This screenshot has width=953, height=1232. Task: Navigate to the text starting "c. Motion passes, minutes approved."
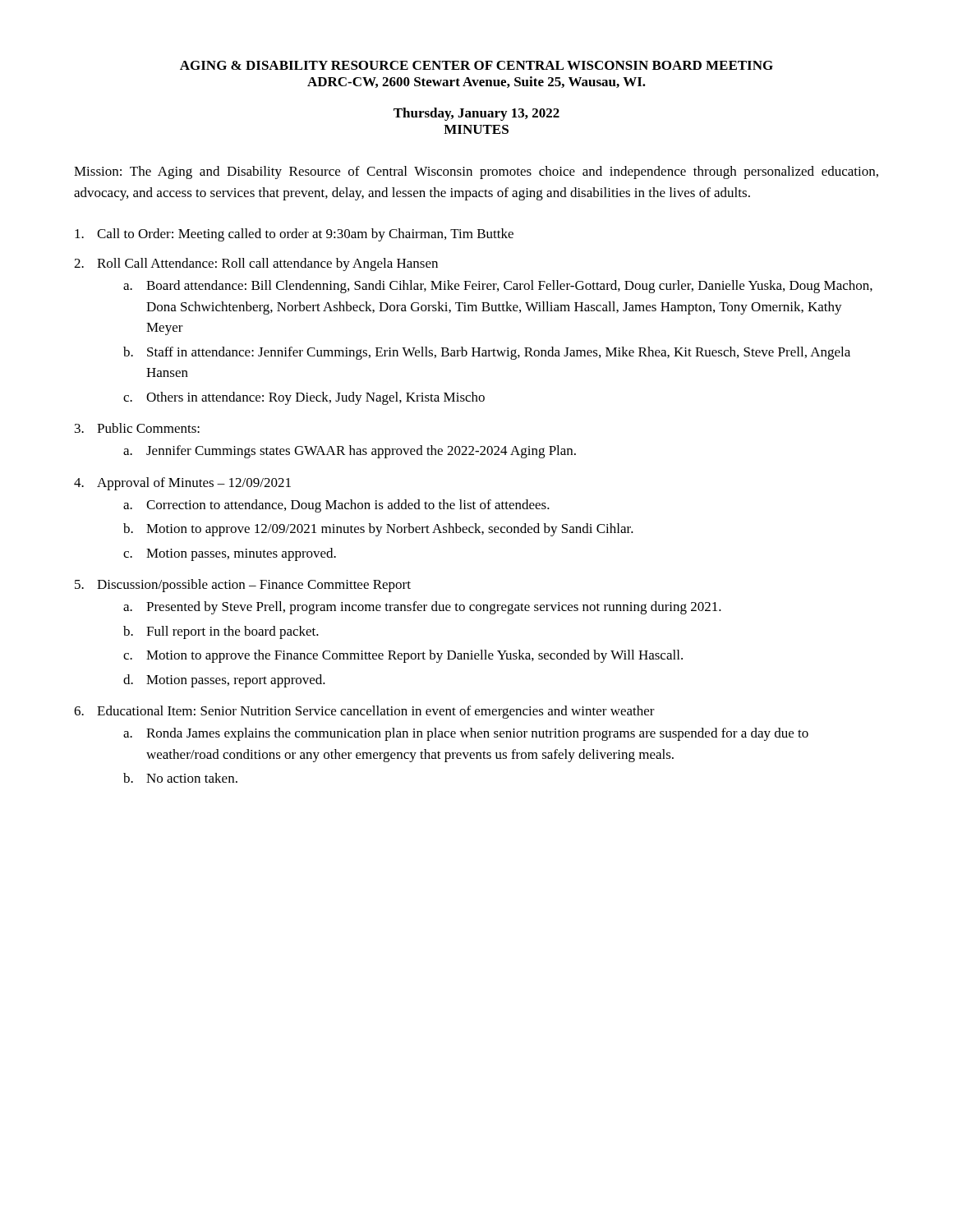click(230, 554)
